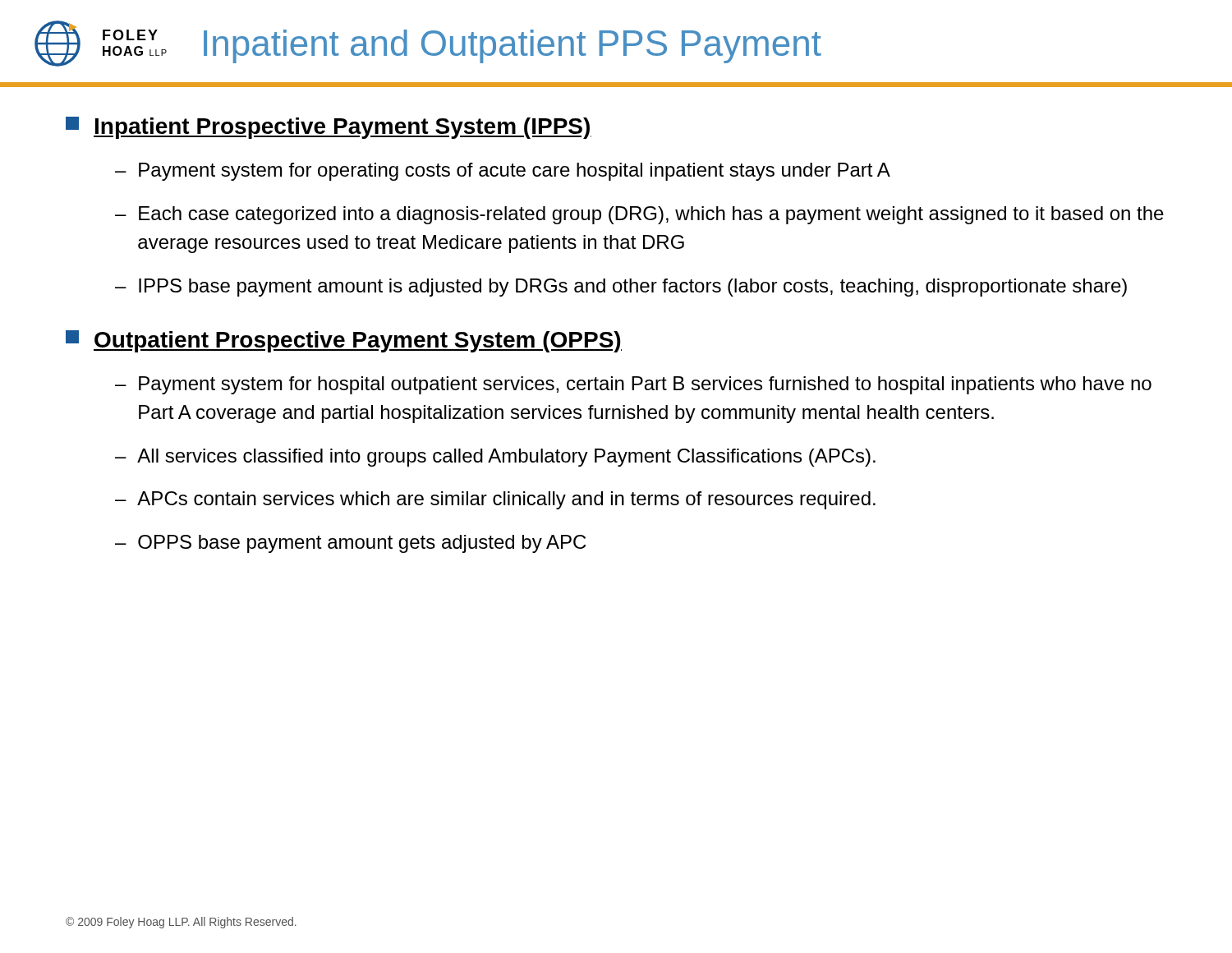The height and width of the screenshot is (953, 1232).
Task: Find the block on this page that starts "OPPS base payment amount gets"
Action: pyautogui.click(x=362, y=542)
